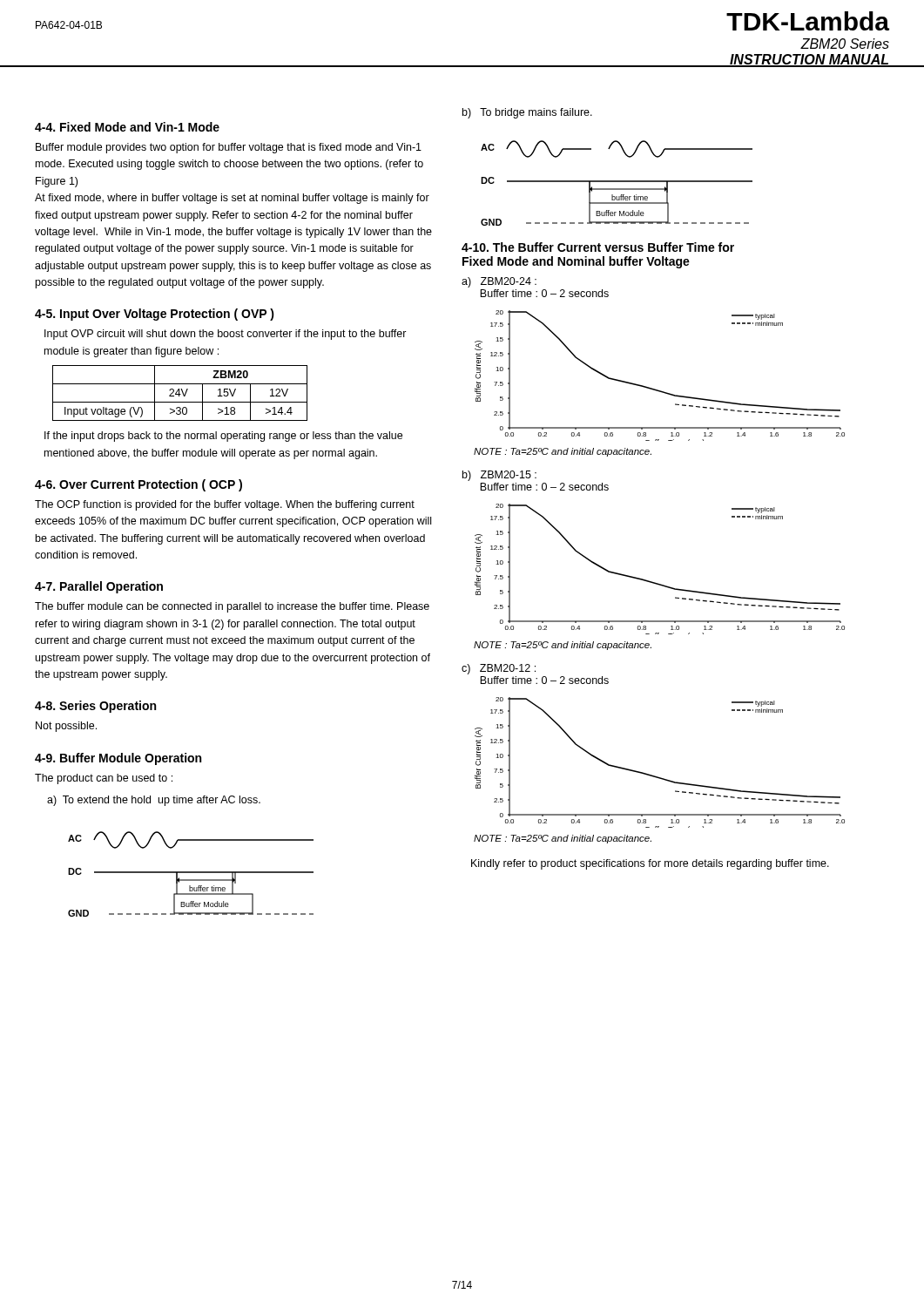The width and height of the screenshot is (924, 1307).
Task: Select the text block starting "4-4. Fixed Mode and Vin-1"
Action: (x=127, y=127)
